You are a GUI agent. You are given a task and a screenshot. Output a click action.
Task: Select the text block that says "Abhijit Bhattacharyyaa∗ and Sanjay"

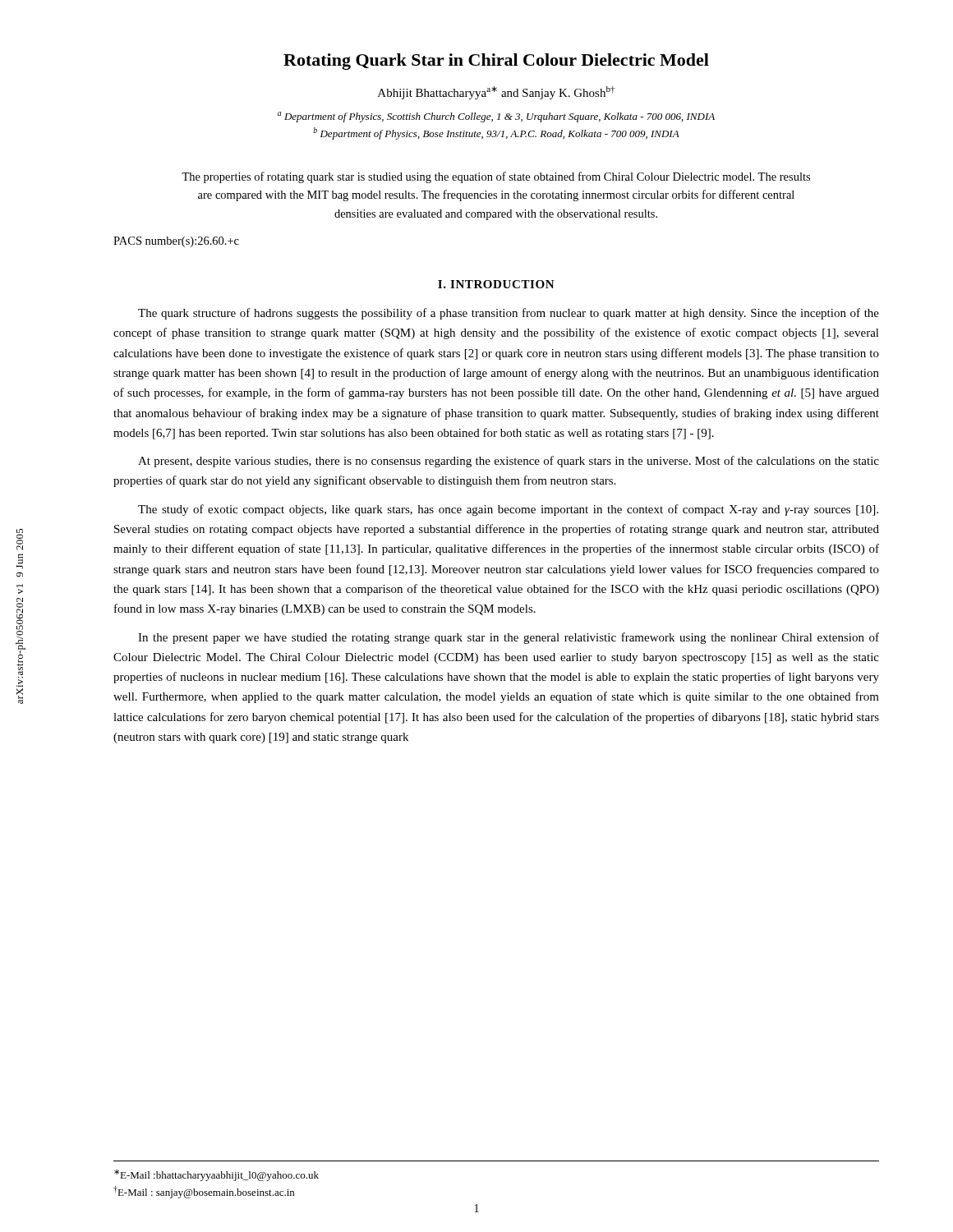tap(496, 92)
